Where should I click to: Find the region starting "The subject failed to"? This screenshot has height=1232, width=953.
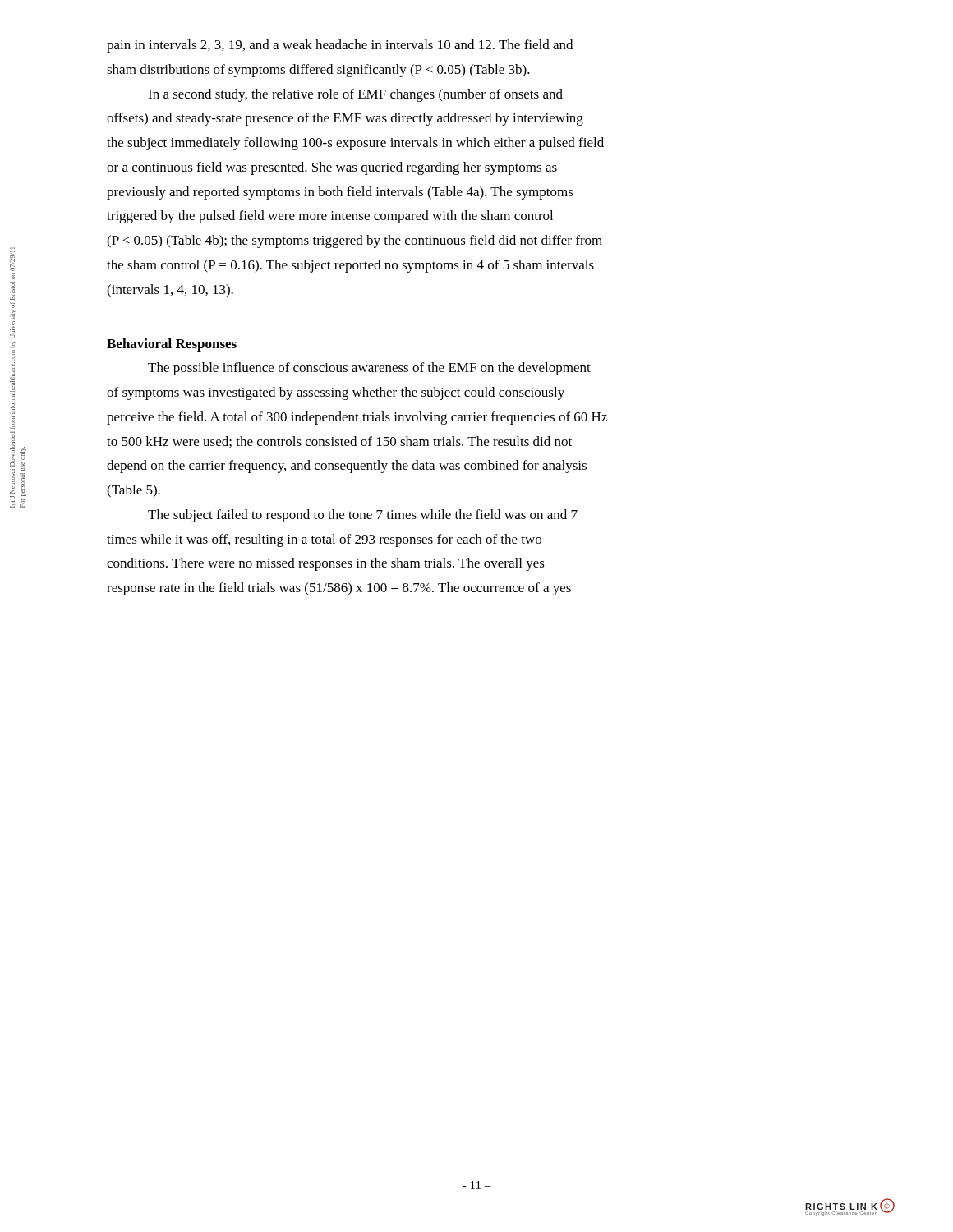(x=497, y=551)
